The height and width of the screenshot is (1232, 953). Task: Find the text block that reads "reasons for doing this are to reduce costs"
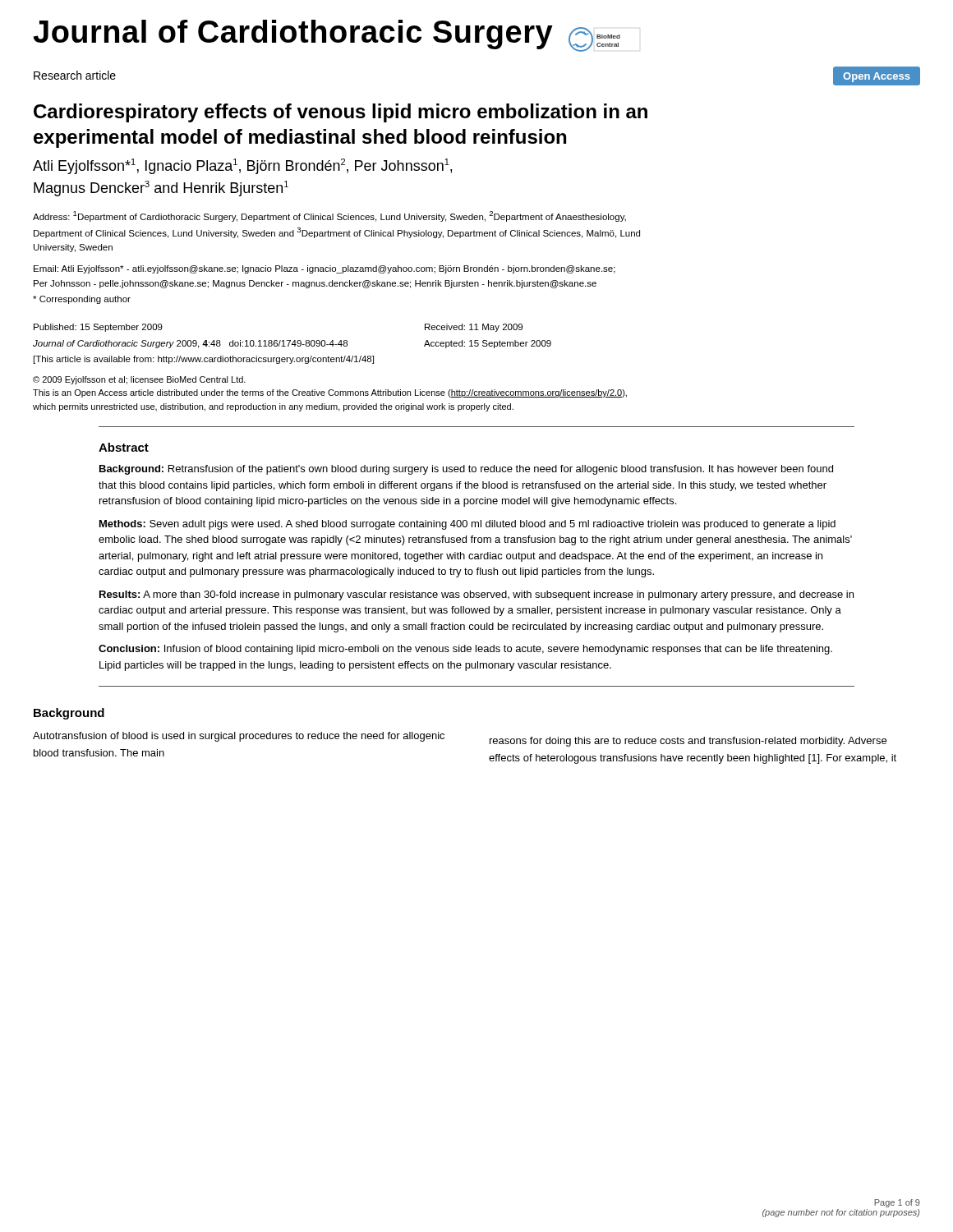click(693, 749)
